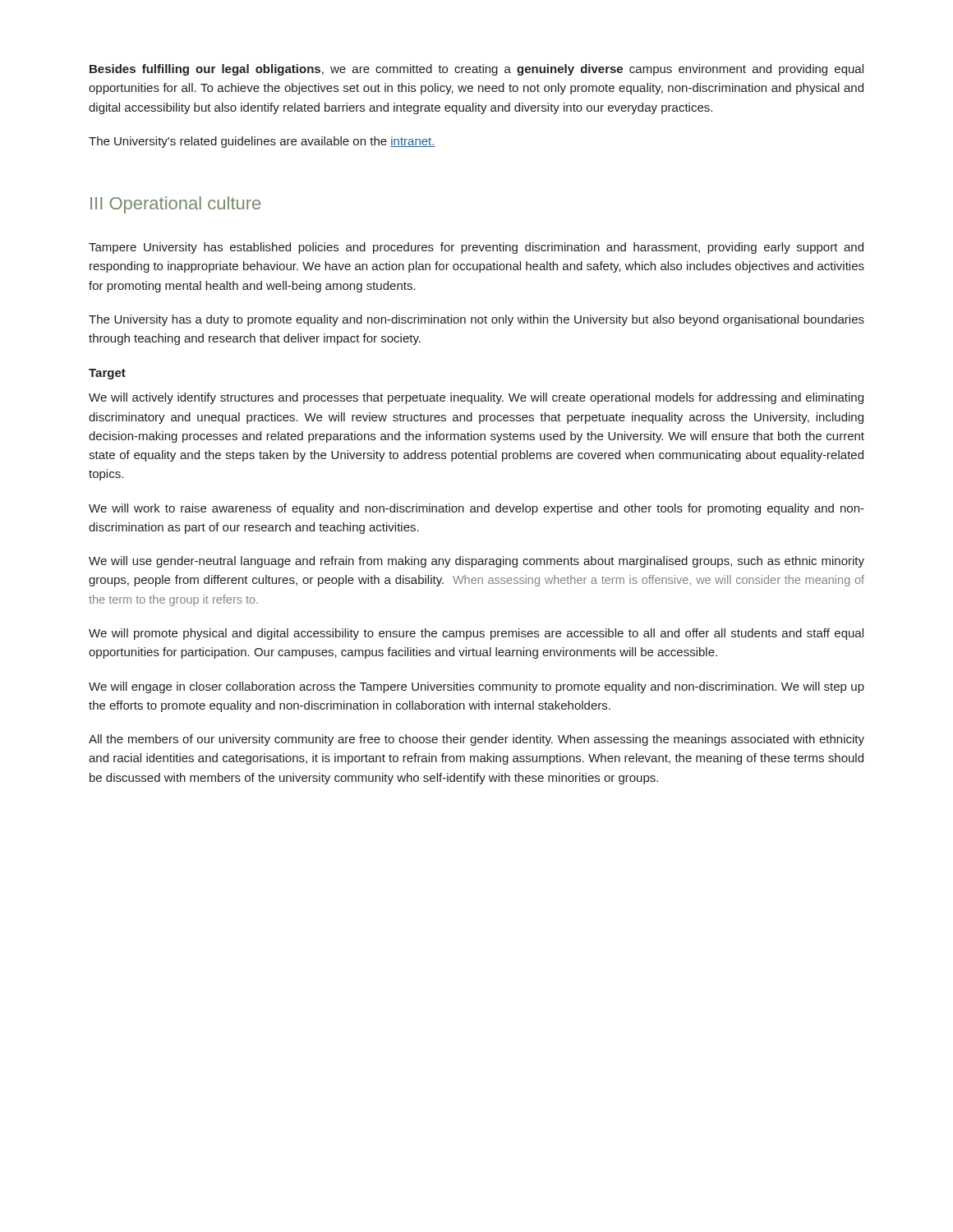Viewport: 953px width, 1232px height.
Task: Select the text block that says "All the members of our university"
Action: [476, 758]
